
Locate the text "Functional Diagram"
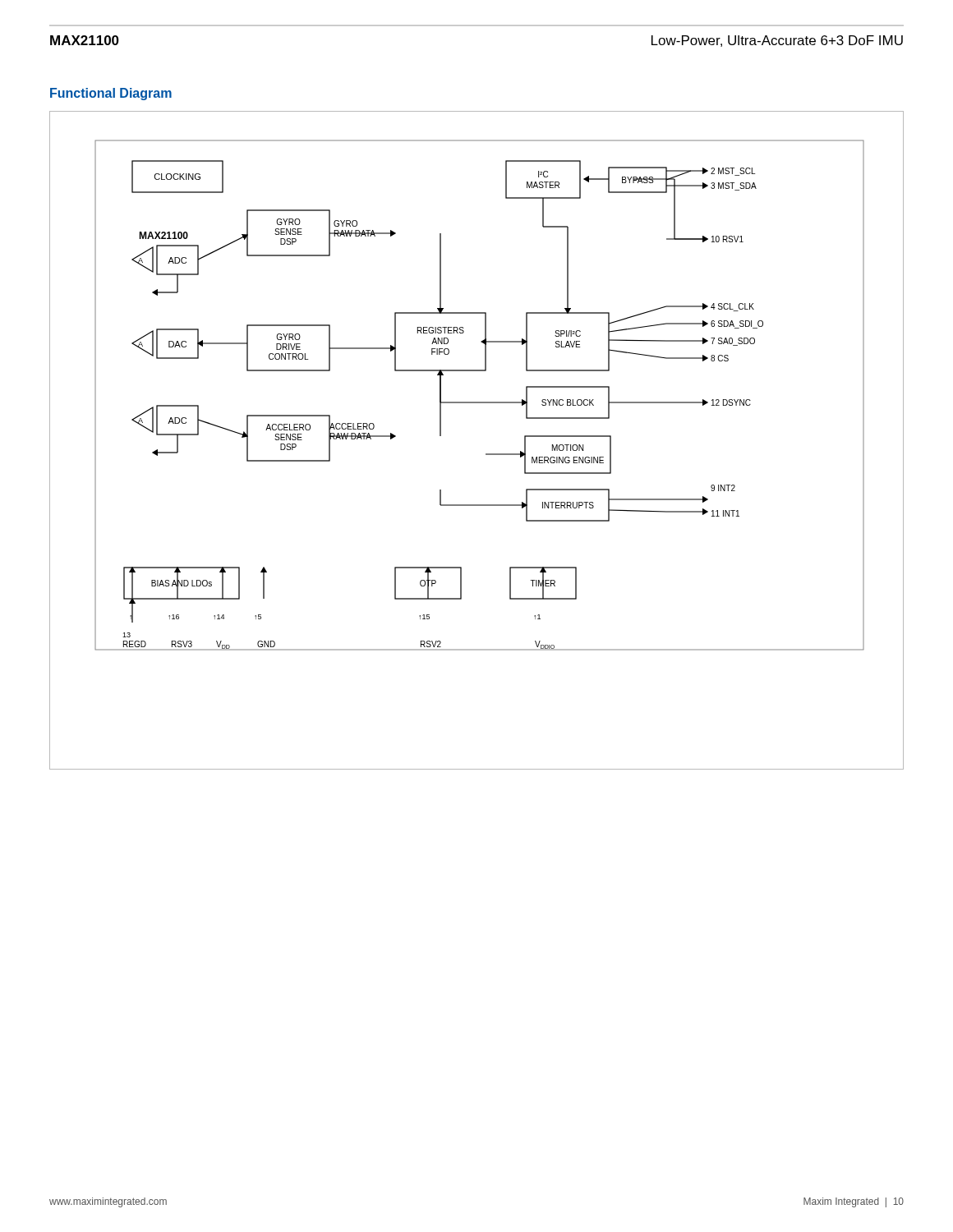(x=111, y=93)
